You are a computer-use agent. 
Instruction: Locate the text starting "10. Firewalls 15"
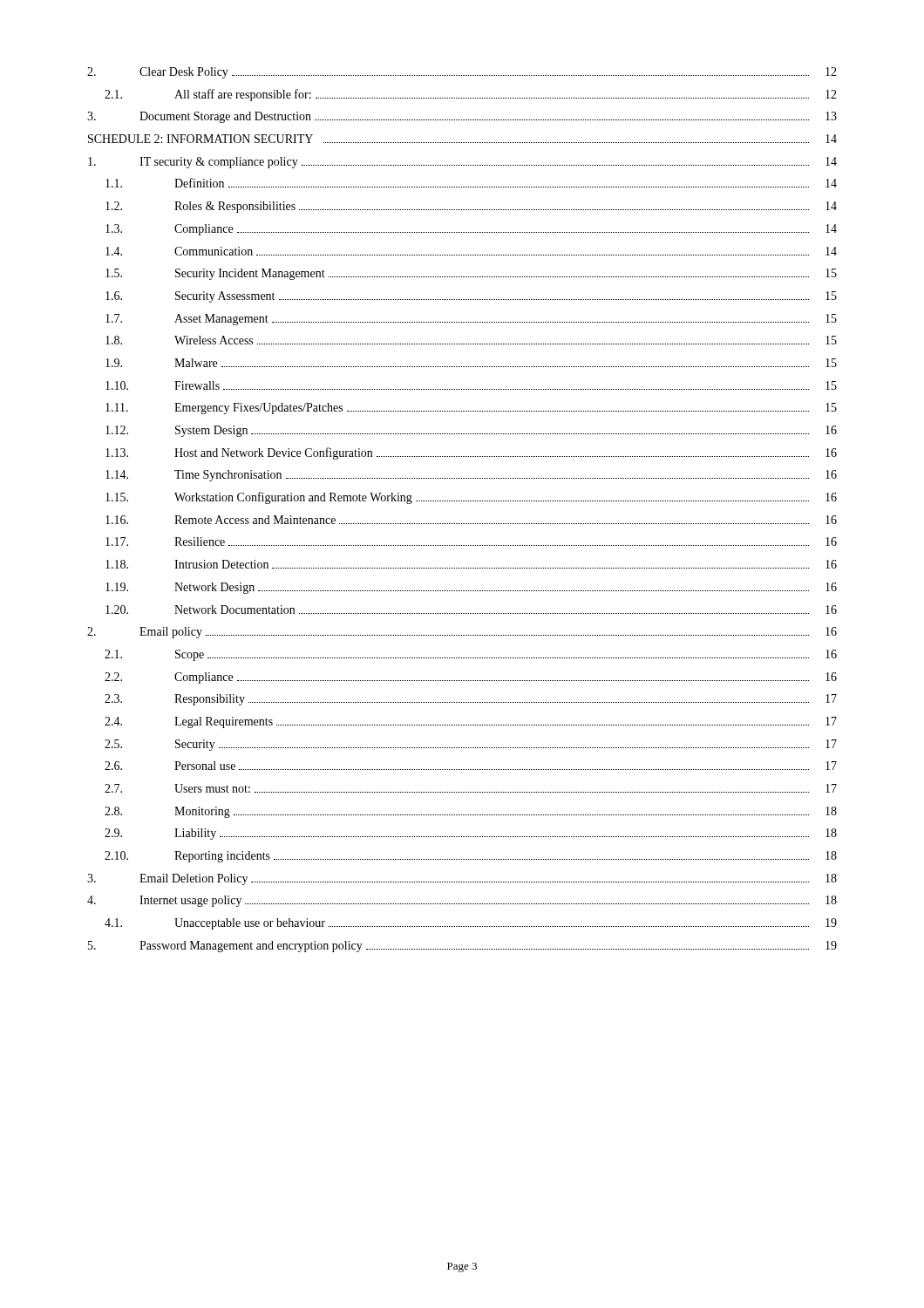(462, 386)
